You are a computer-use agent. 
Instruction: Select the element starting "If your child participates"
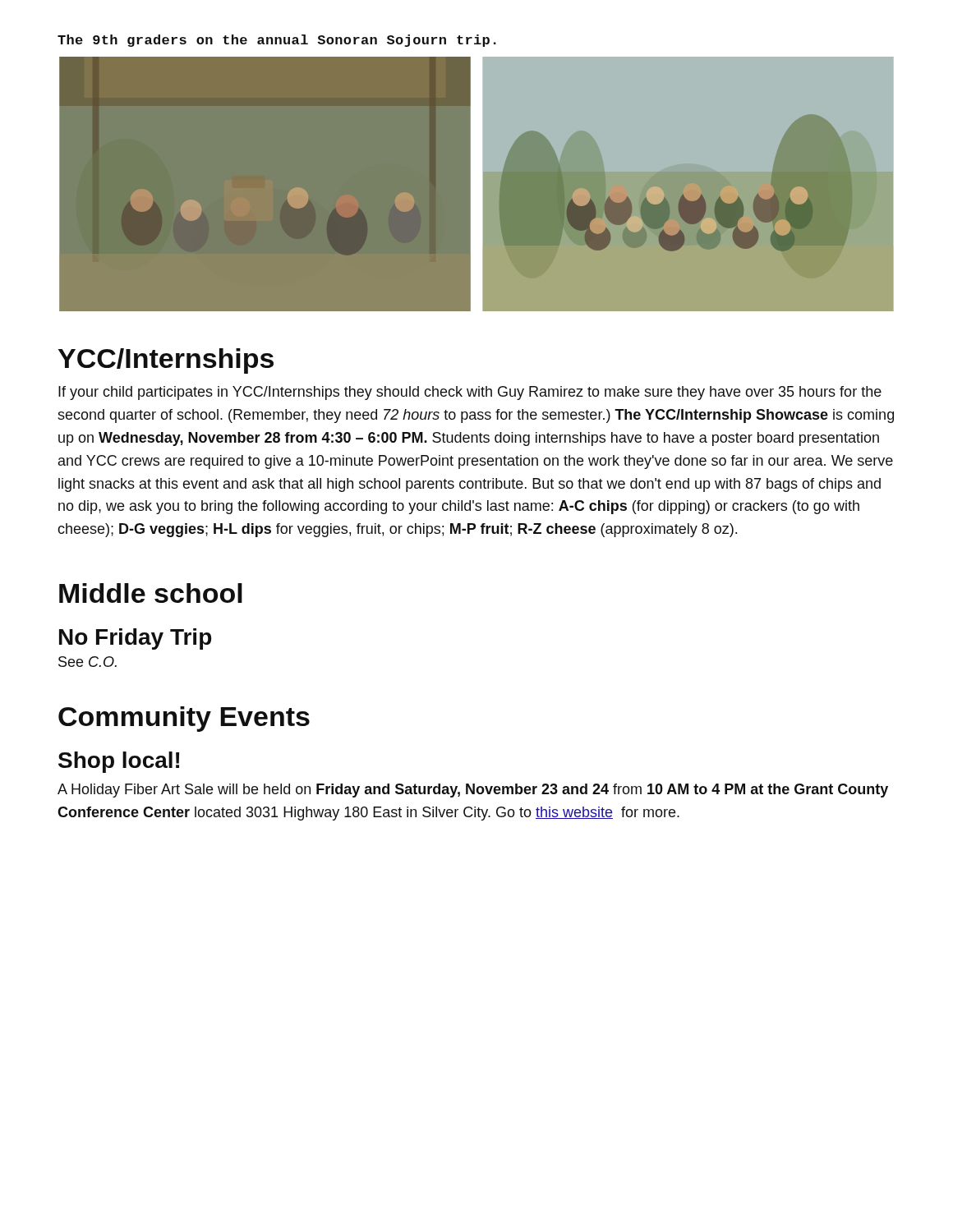pos(476,460)
